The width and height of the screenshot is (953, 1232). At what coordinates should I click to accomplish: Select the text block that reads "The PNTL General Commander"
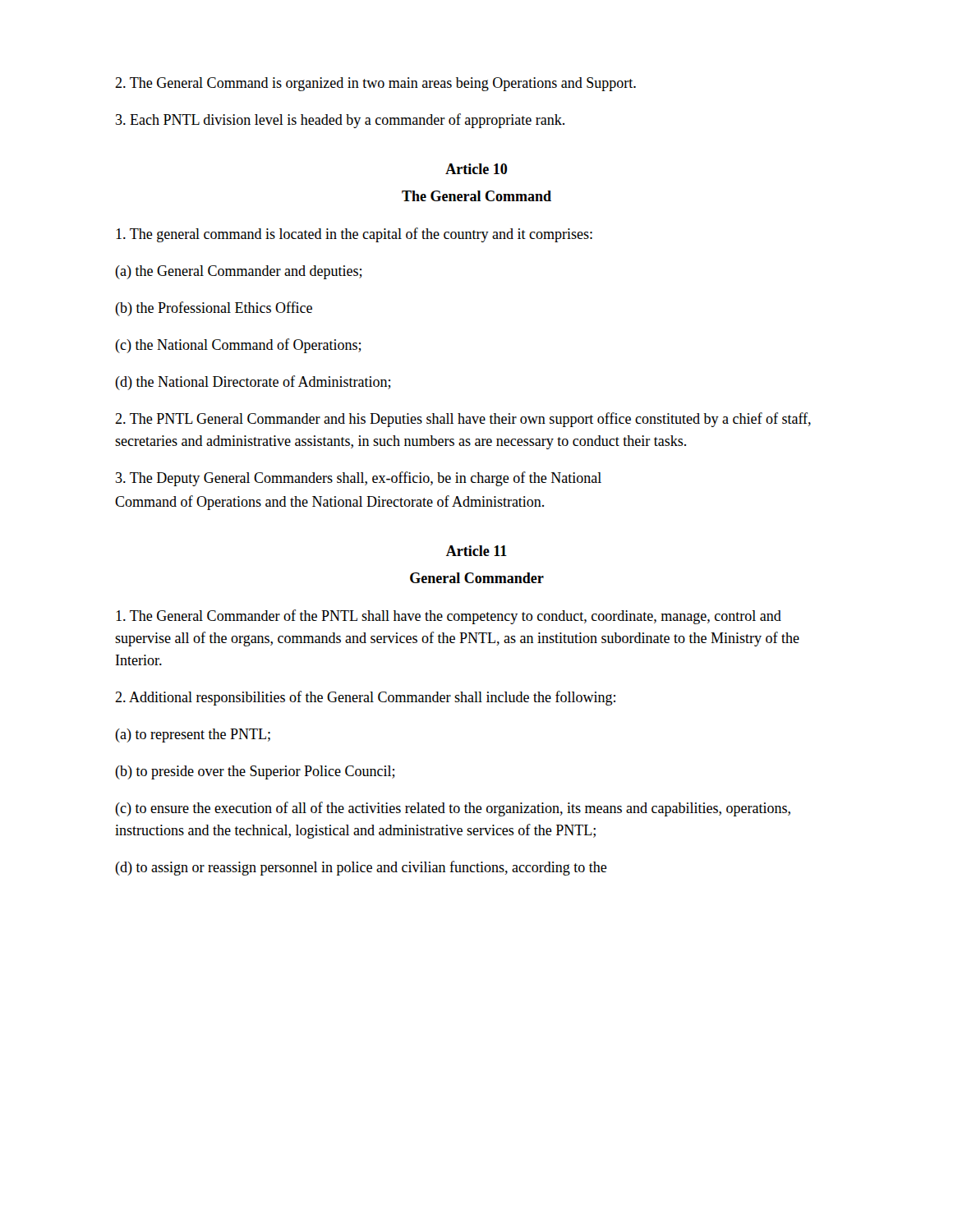[x=463, y=430]
